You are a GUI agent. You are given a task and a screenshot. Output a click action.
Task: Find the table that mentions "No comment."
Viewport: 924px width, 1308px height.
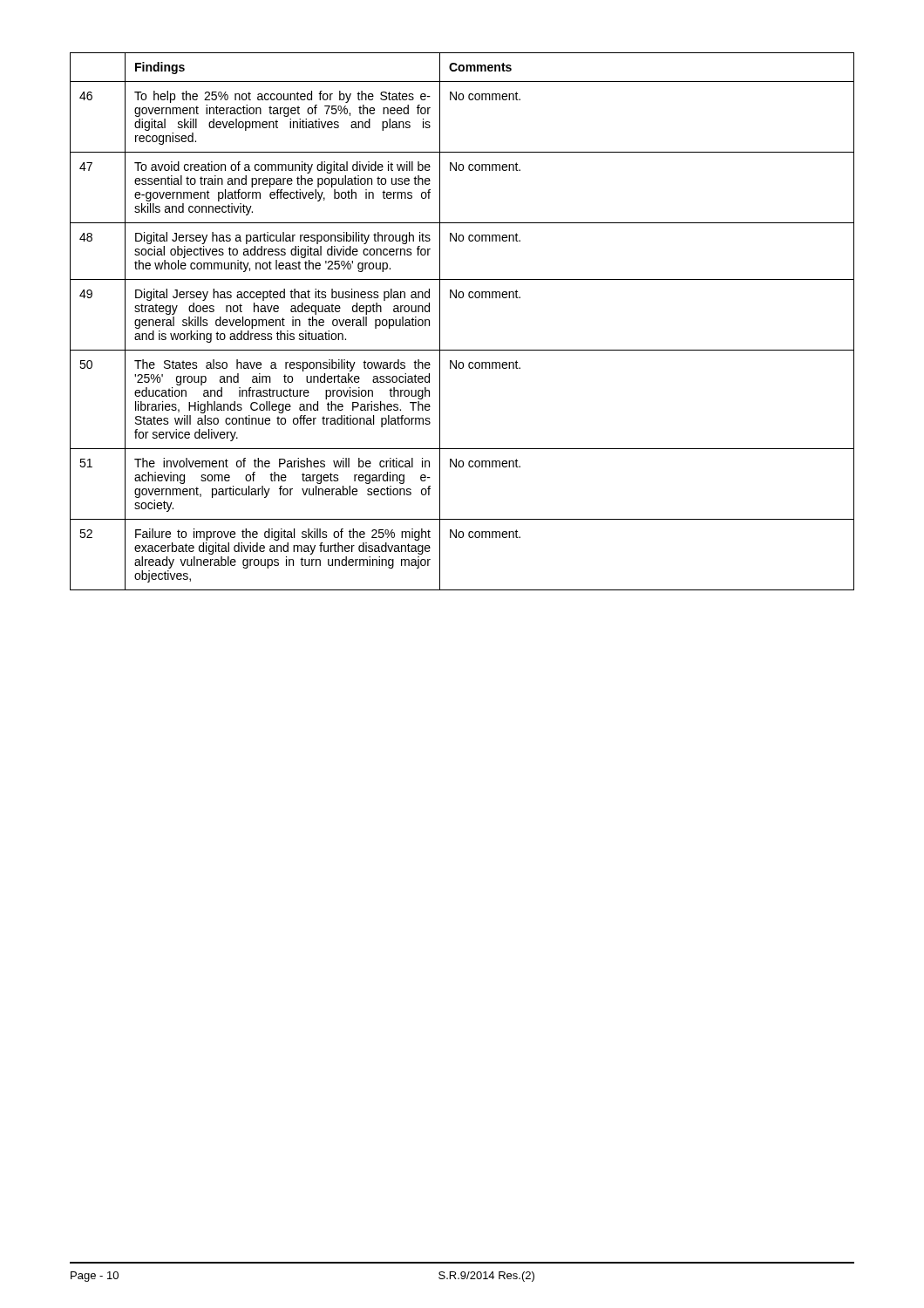point(462,321)
